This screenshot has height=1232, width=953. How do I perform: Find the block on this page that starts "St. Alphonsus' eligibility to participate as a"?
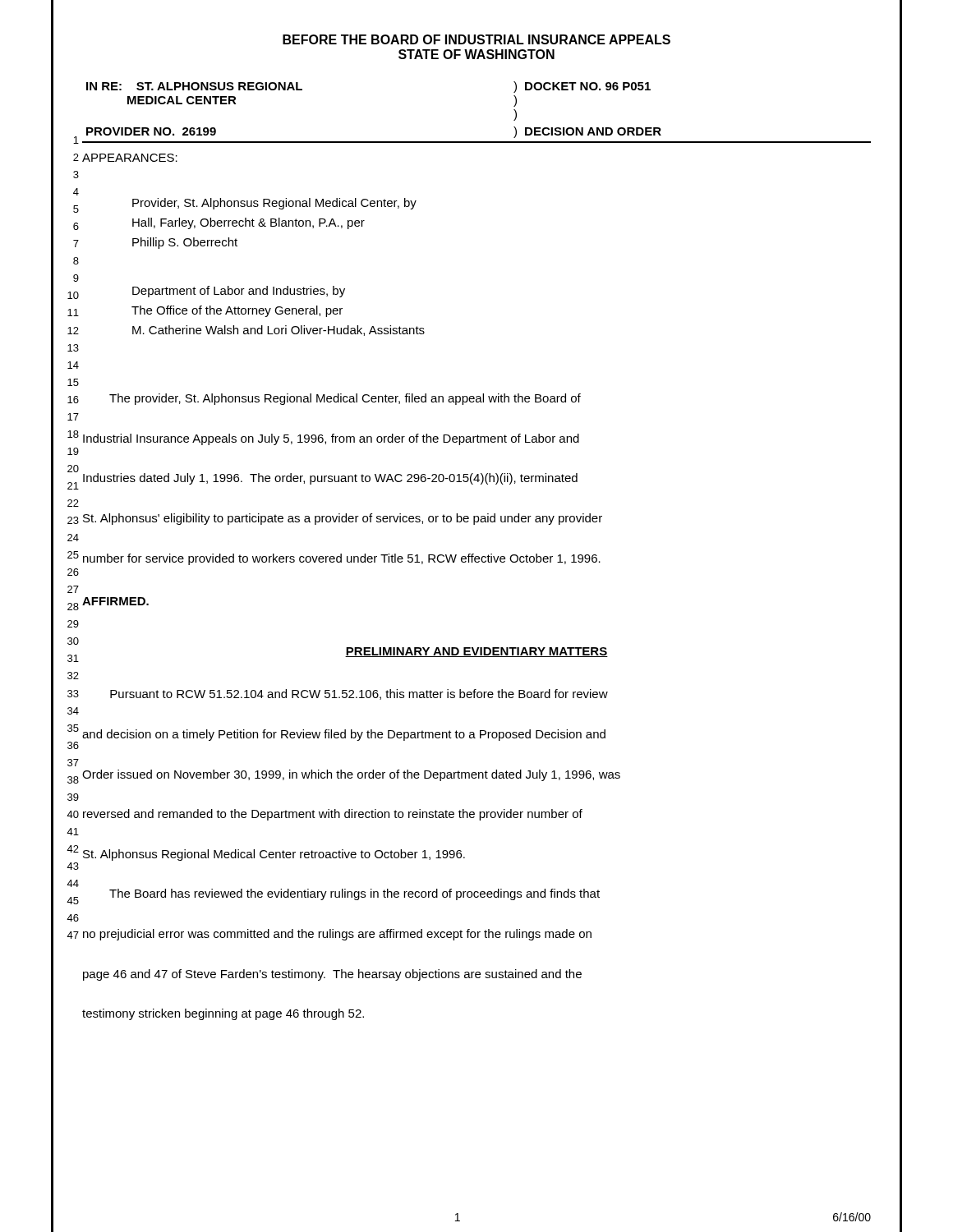point(342,518)
